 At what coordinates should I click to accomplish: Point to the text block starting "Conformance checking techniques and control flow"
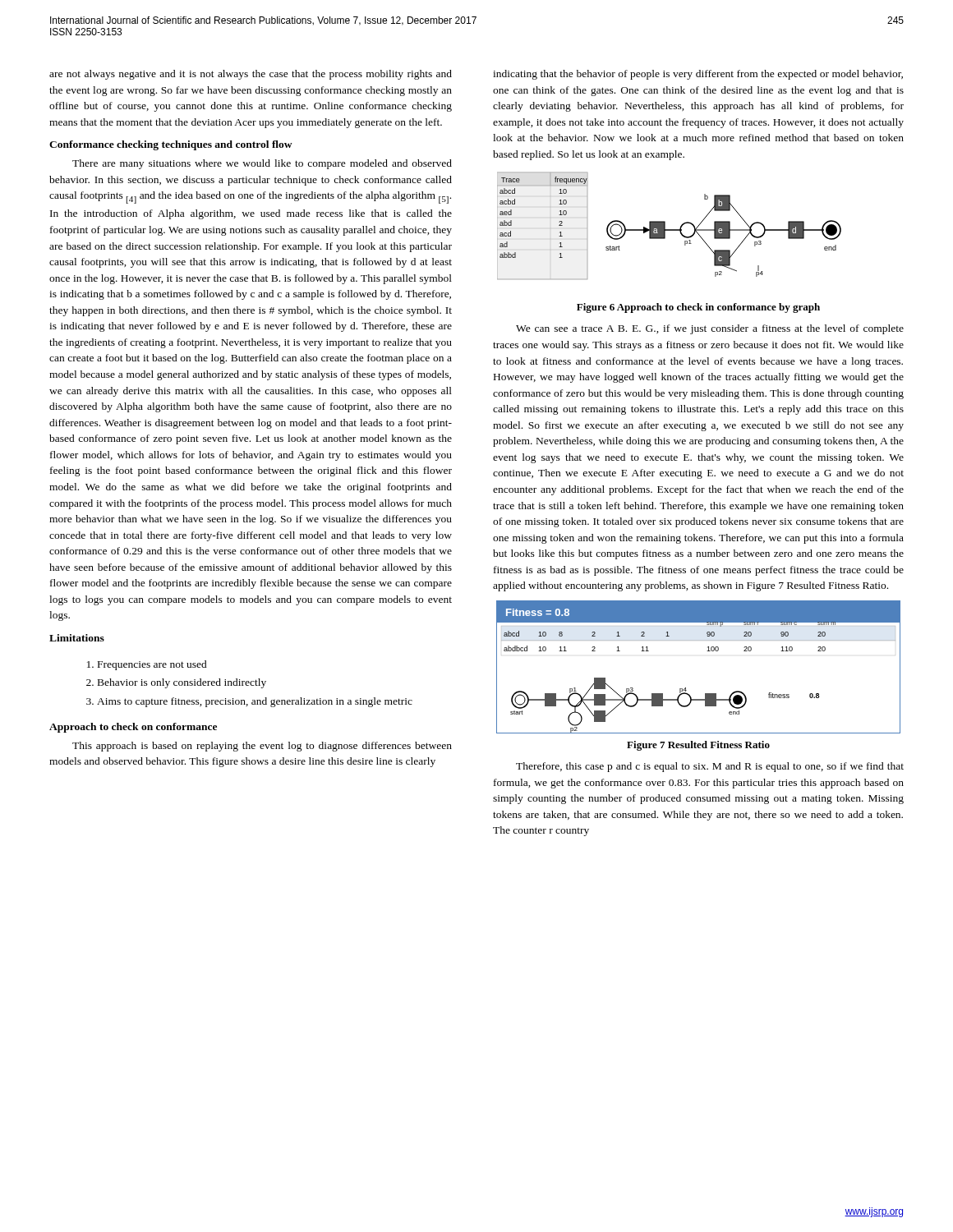click(171, 144)
